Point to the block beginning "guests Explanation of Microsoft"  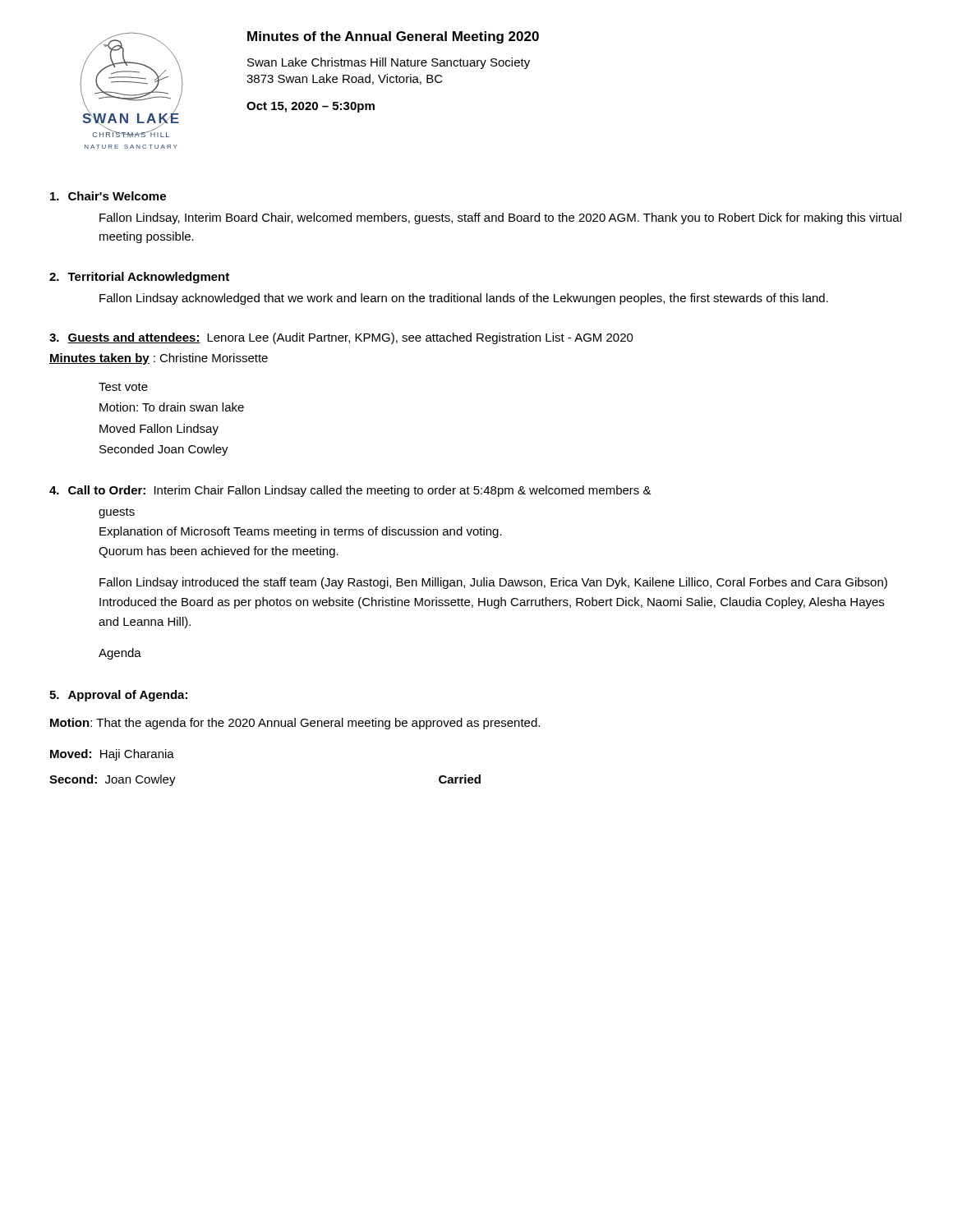coord(501,582)
